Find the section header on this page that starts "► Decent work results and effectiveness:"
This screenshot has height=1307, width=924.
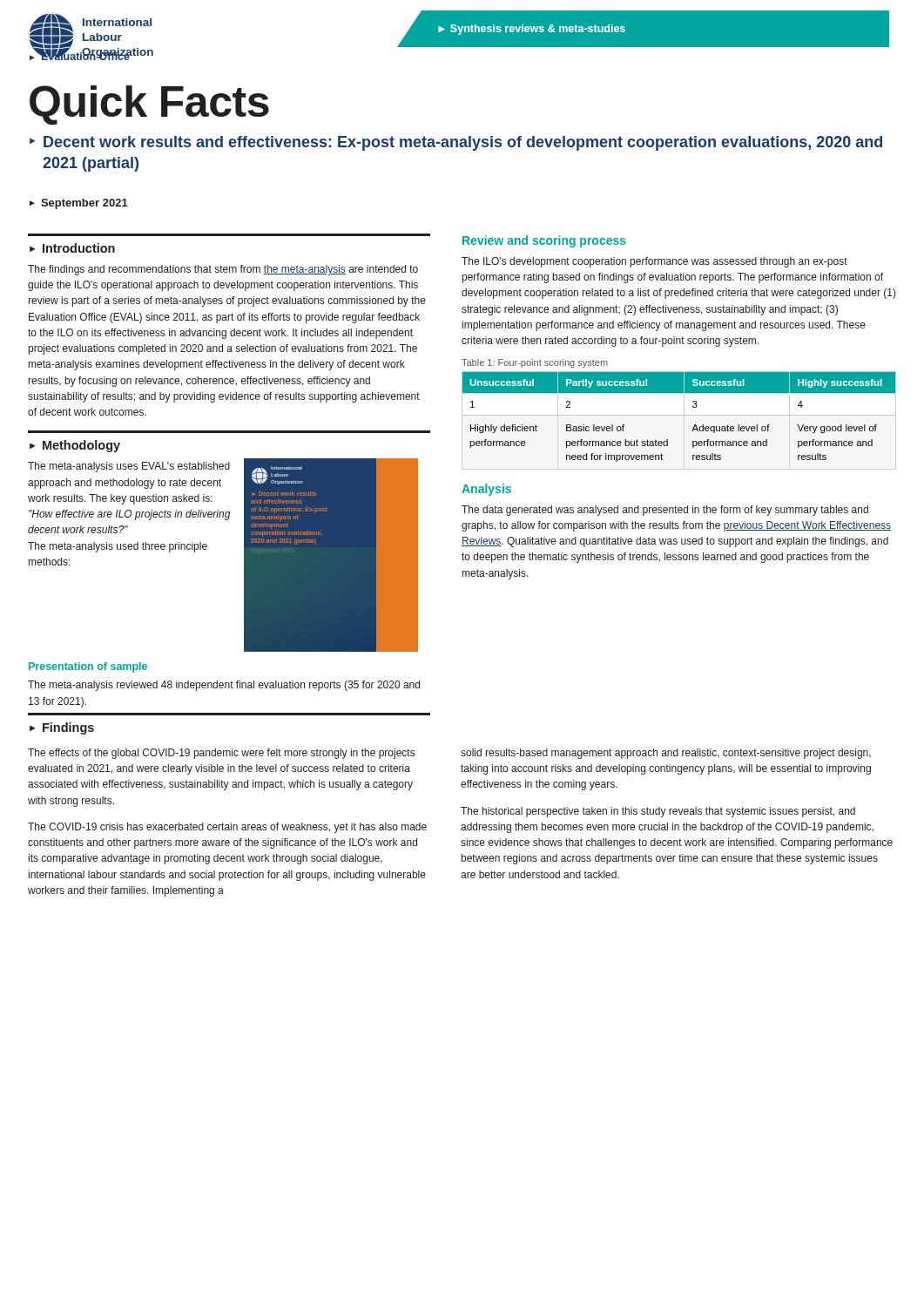pyautogui.click(x=462, y=153)
